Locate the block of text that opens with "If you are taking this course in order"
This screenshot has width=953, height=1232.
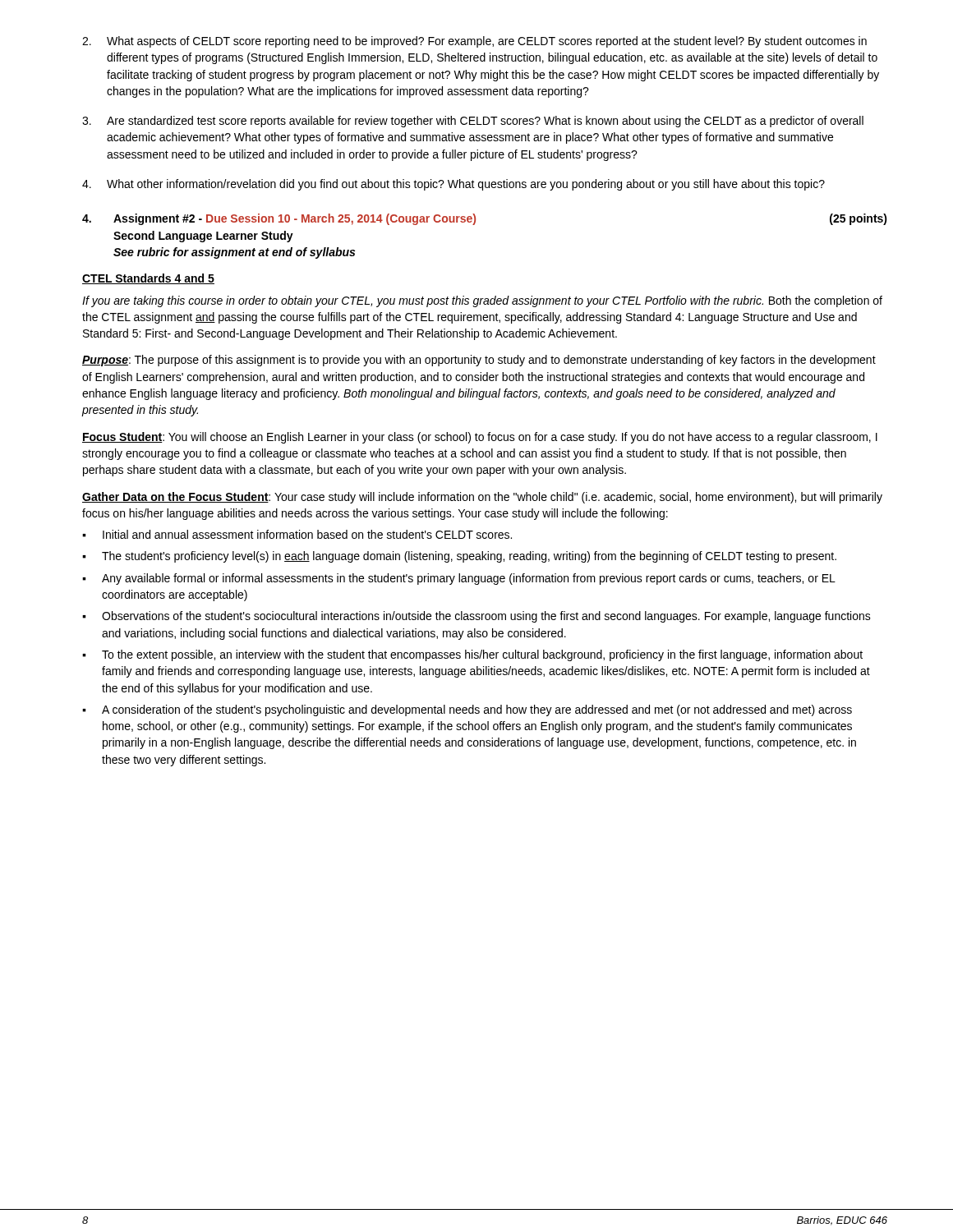[482, 317]
